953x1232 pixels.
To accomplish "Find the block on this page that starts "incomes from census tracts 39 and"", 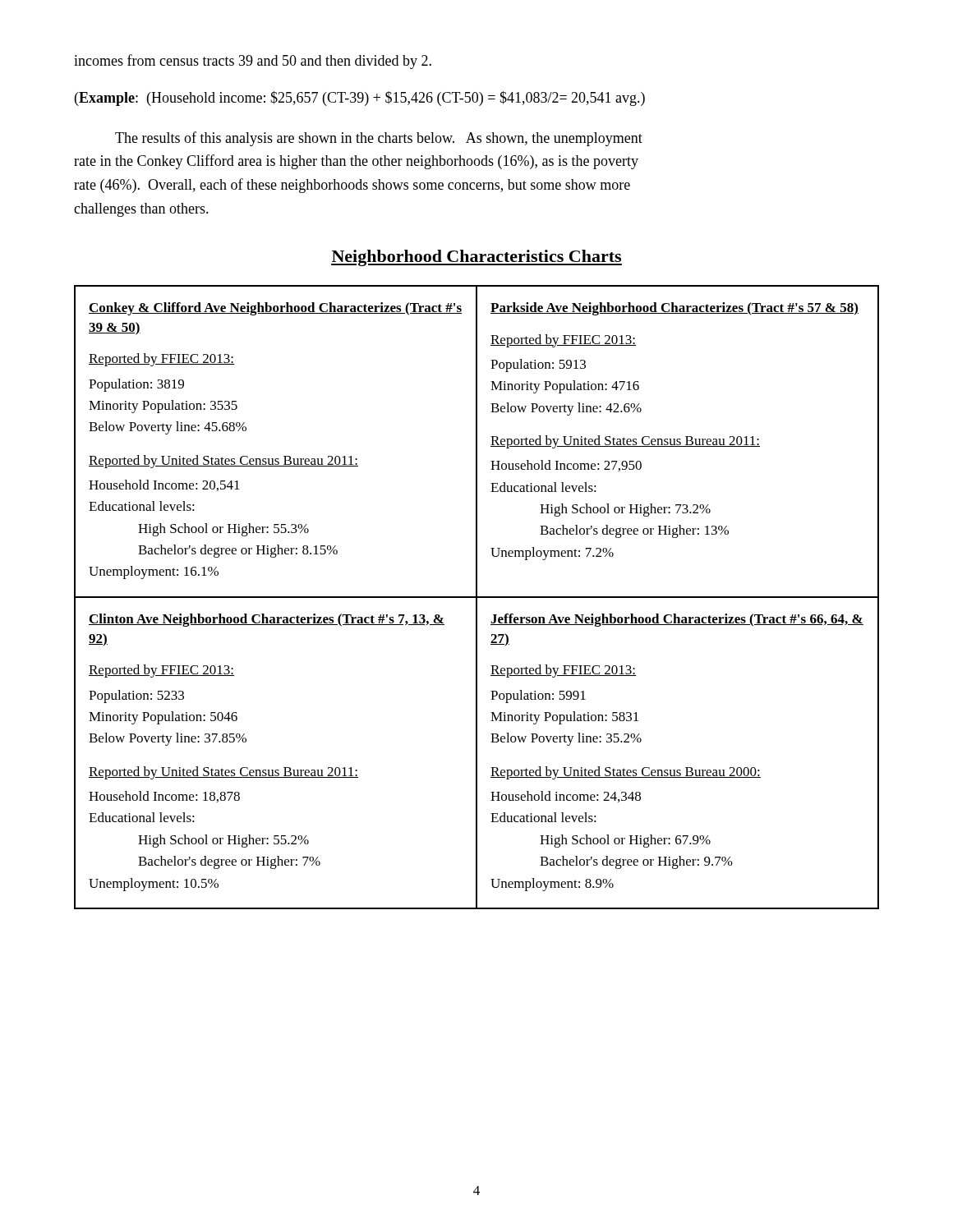I will tap(253, 61).
